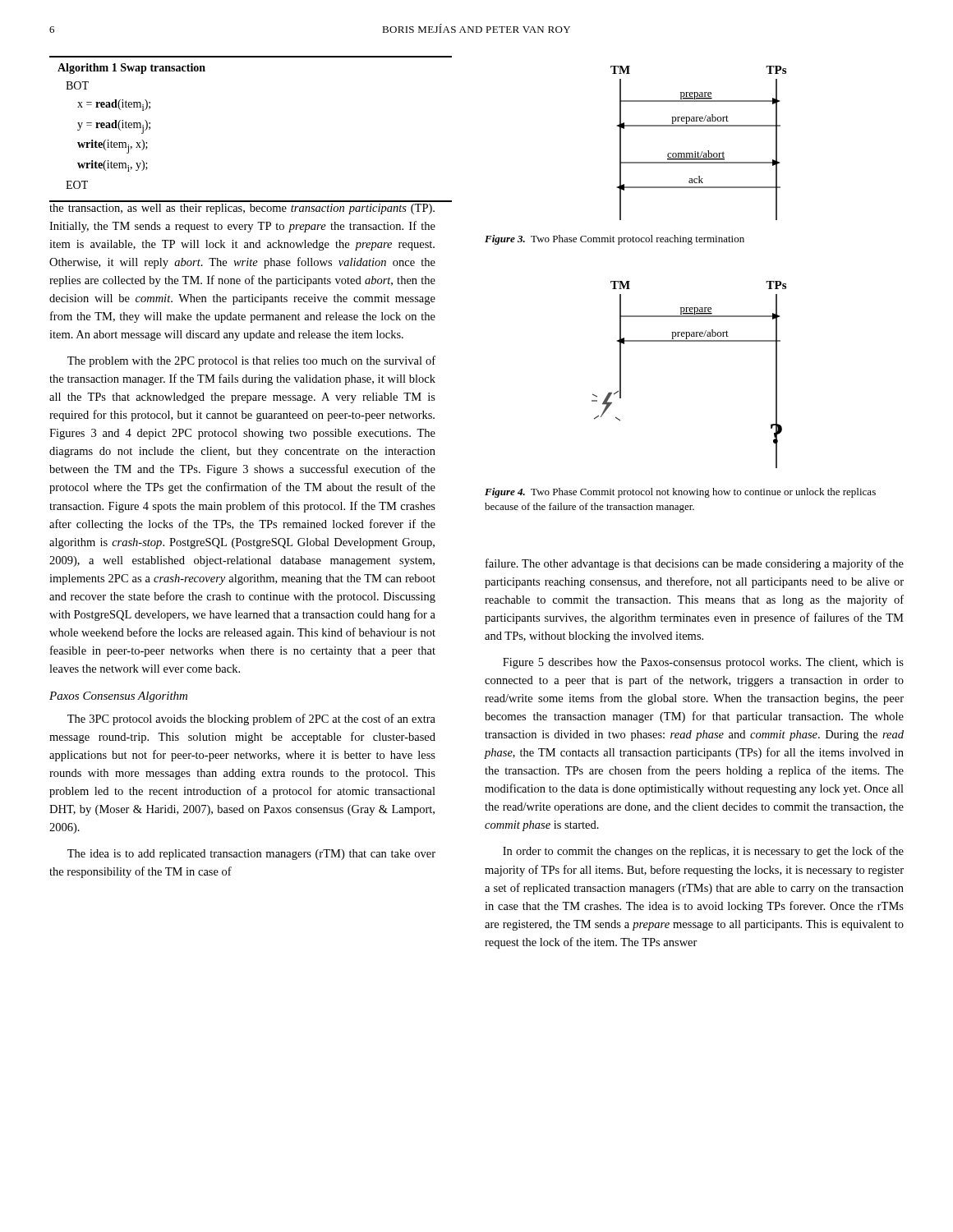Select the section header with the text "Paxos Consensus Algorithm"

pos(119,696)
